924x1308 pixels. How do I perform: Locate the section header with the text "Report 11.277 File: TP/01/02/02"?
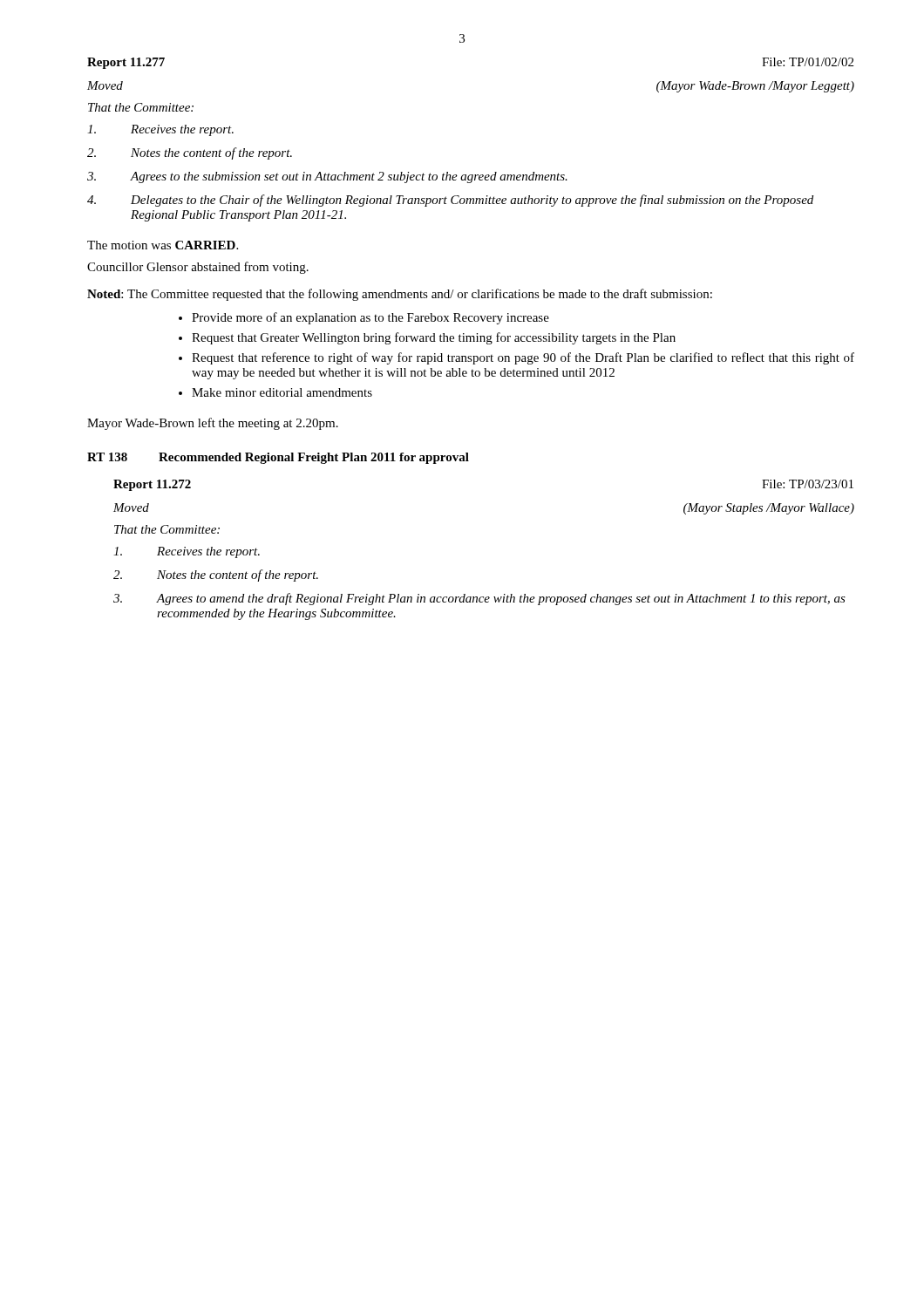(122, 62)
